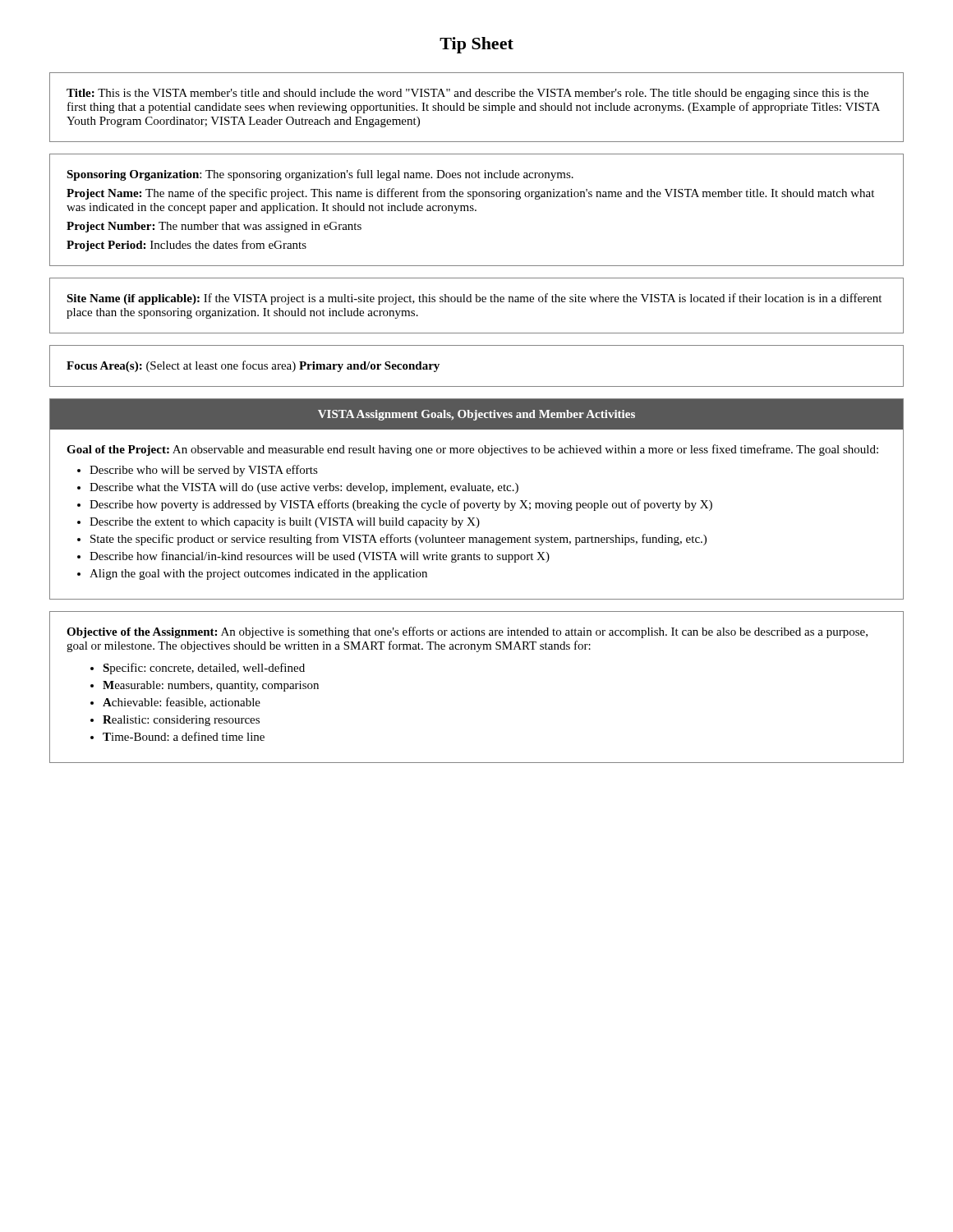Select the text starting "Describe the extent to which"
Viewport: 953px width, 1232px height.
[x=285, y=522]
